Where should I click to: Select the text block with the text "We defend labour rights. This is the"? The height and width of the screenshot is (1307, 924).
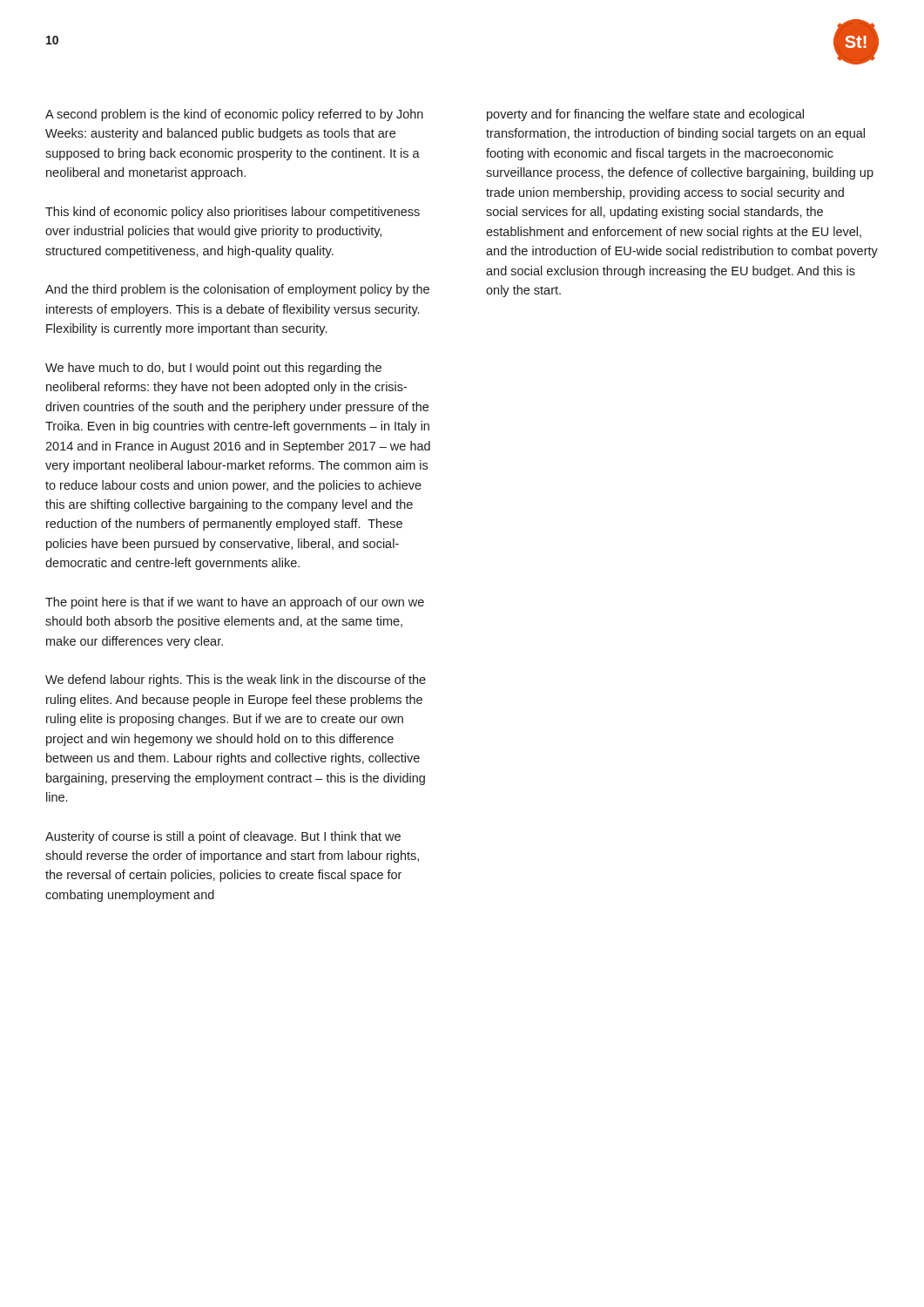(241, 739)
